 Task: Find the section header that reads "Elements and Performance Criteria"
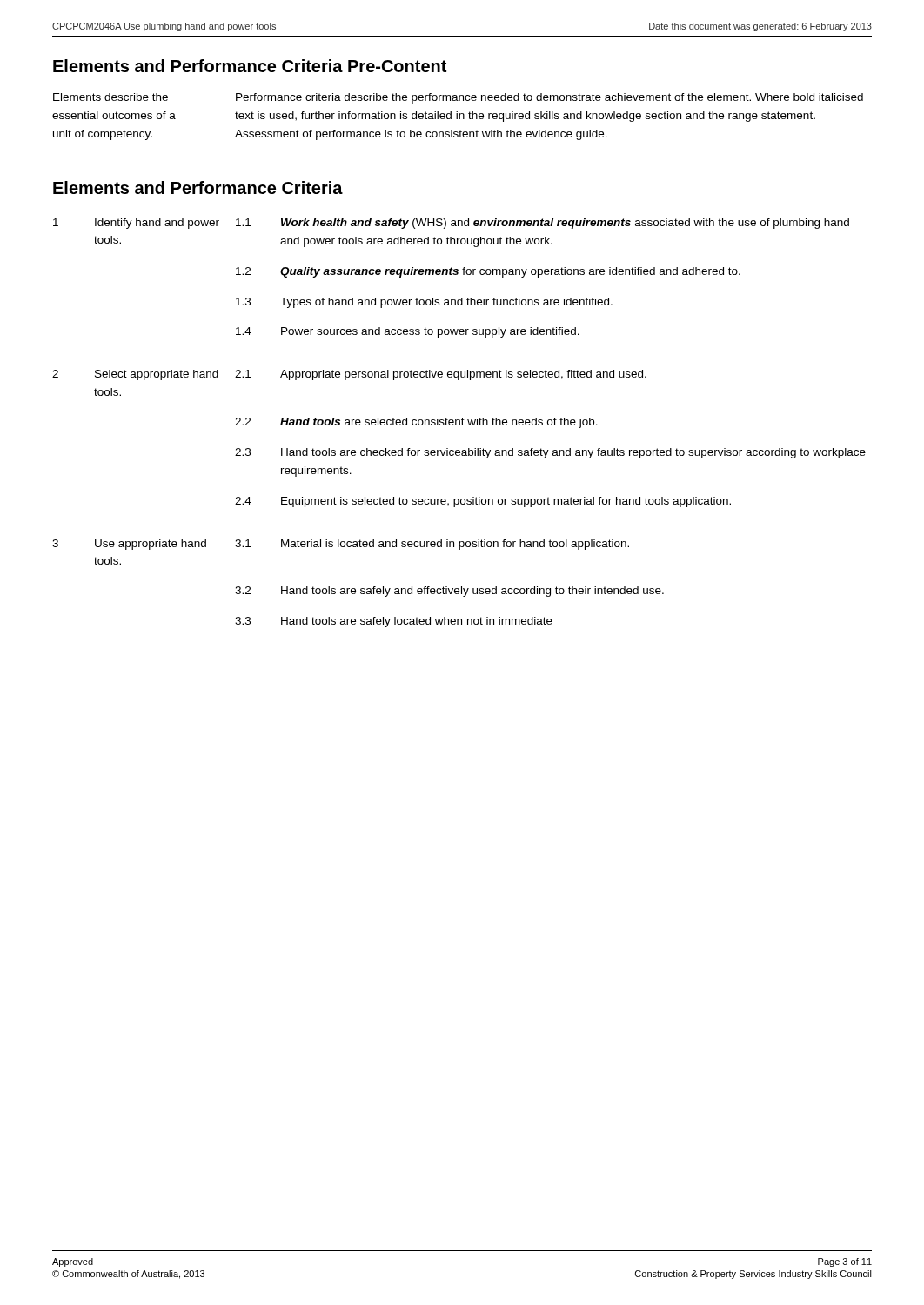(x=197, y=188)
